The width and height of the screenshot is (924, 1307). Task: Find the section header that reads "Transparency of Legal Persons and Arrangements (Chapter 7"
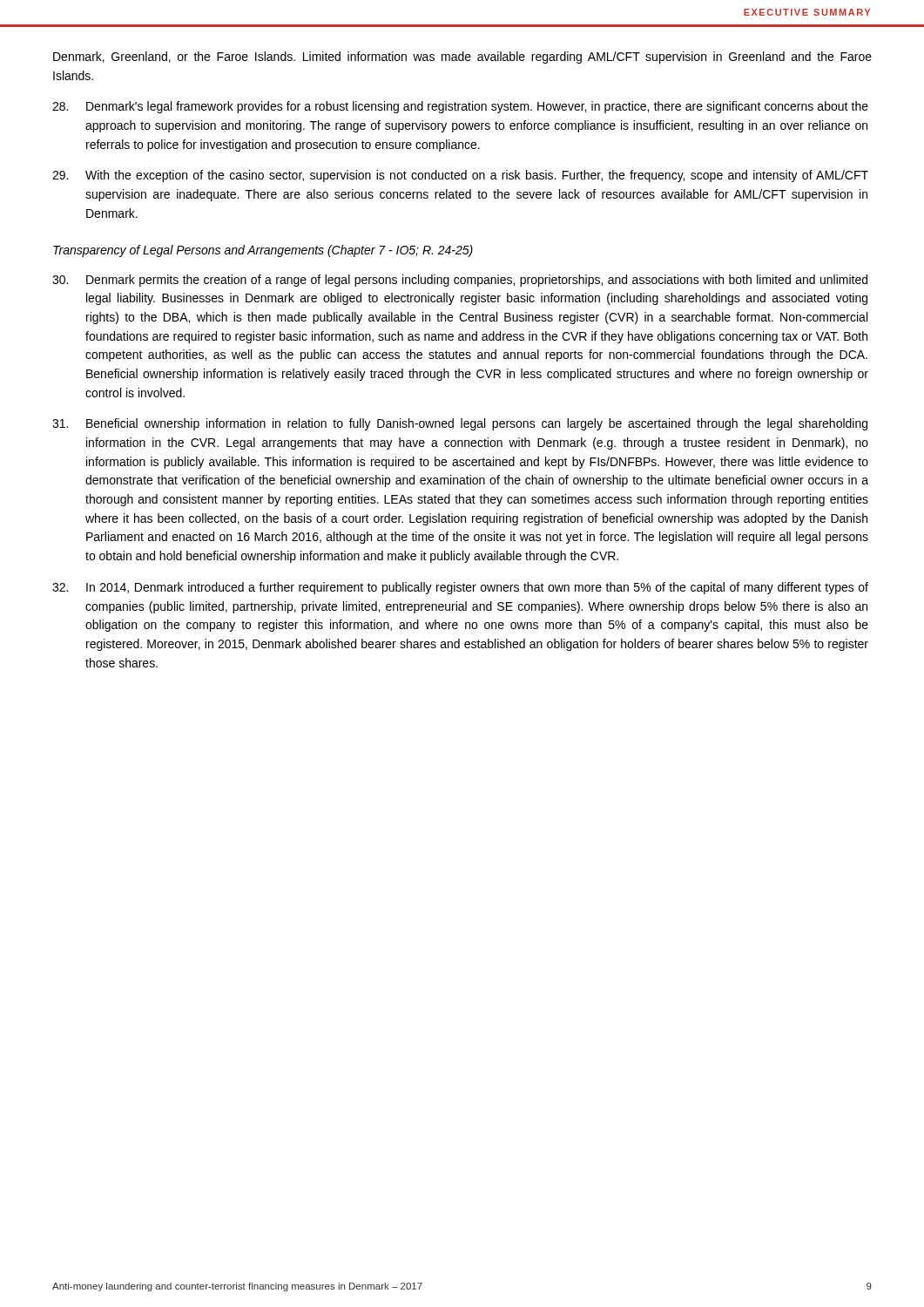(x=263, y=250)
